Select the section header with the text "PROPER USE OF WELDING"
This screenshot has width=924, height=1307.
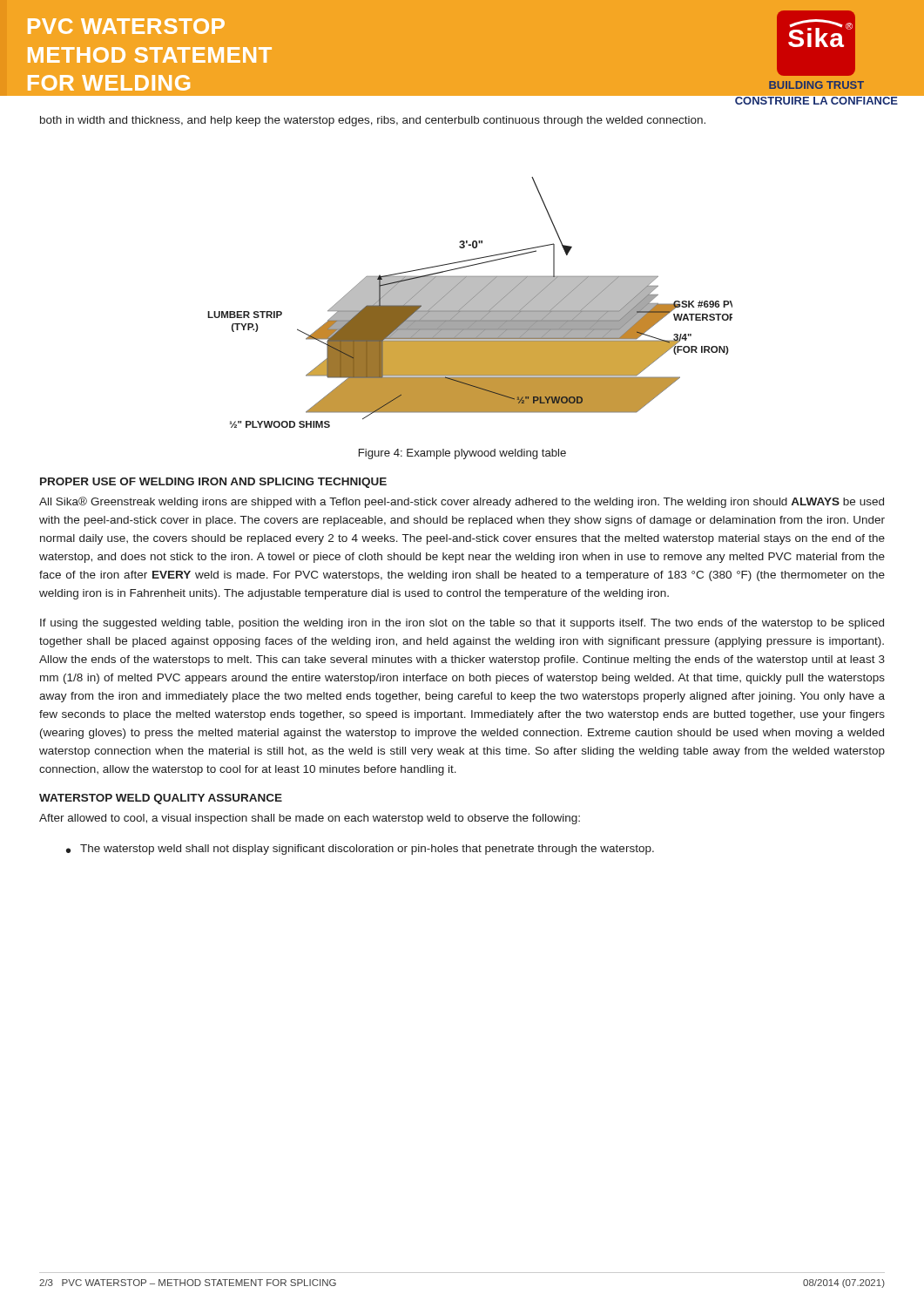pos(213,481)
